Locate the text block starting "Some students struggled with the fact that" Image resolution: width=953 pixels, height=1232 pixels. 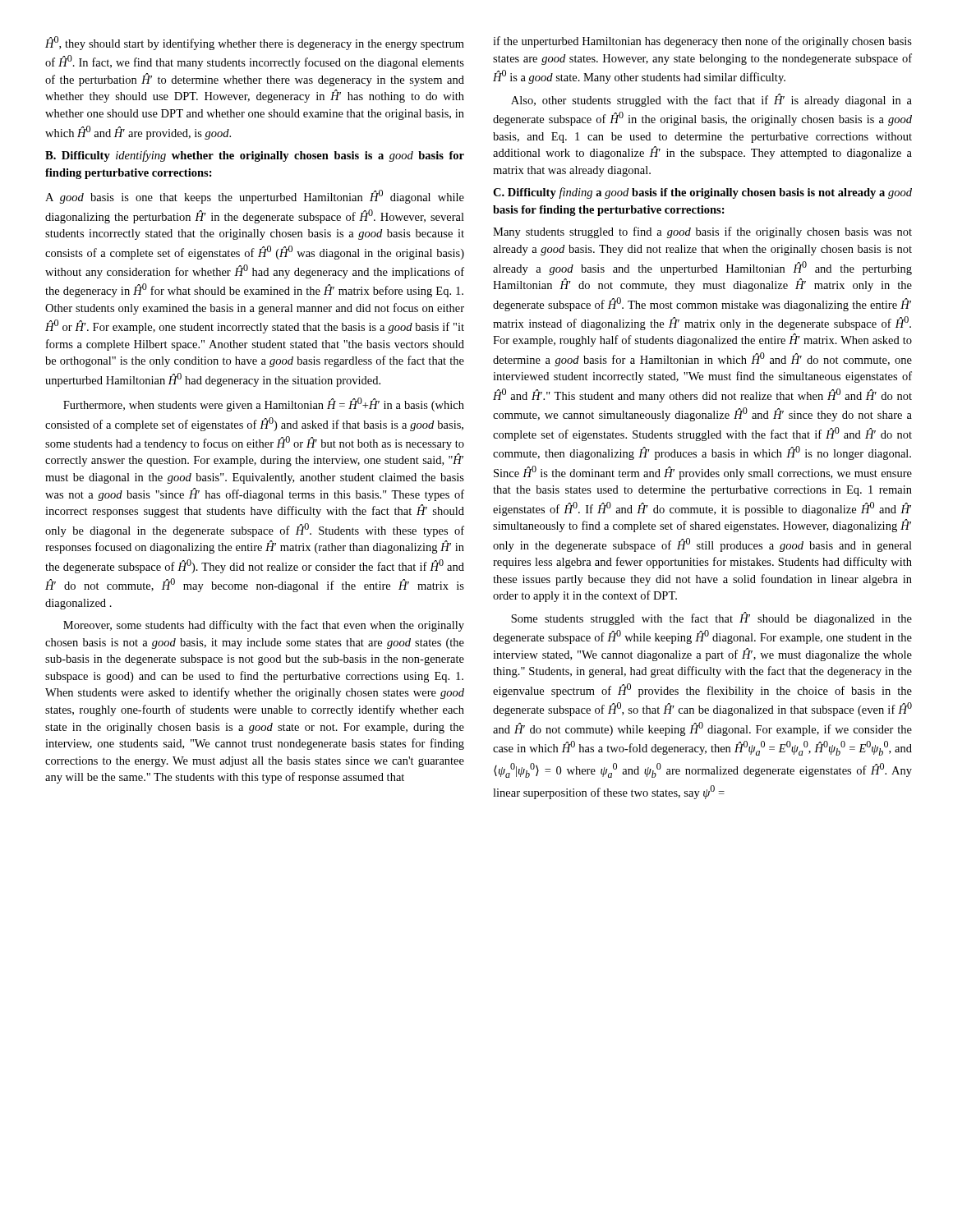[702, 705]
